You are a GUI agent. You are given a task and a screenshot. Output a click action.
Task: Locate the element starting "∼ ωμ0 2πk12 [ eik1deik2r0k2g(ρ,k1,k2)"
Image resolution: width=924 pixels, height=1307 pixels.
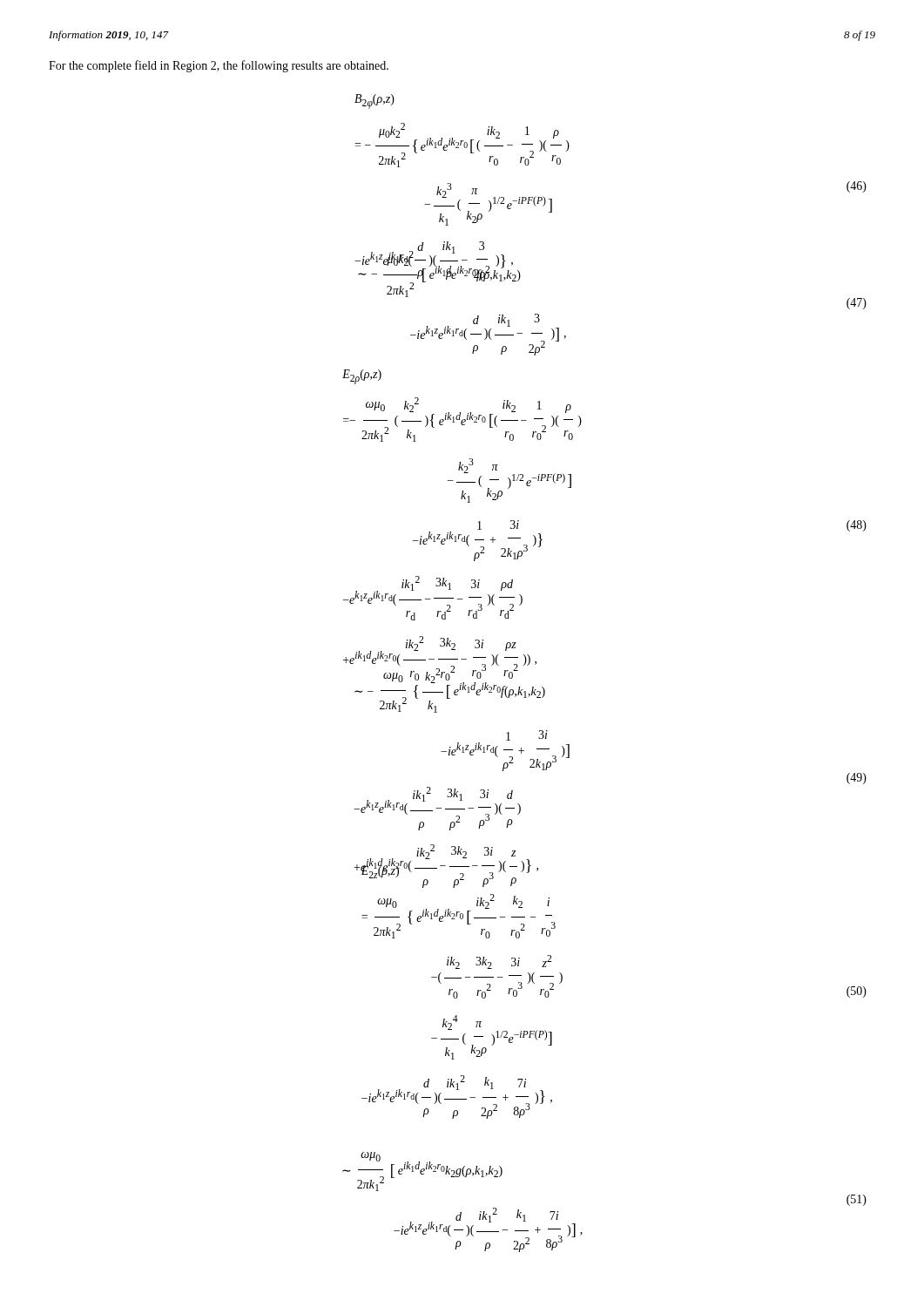coord(462,1200)
